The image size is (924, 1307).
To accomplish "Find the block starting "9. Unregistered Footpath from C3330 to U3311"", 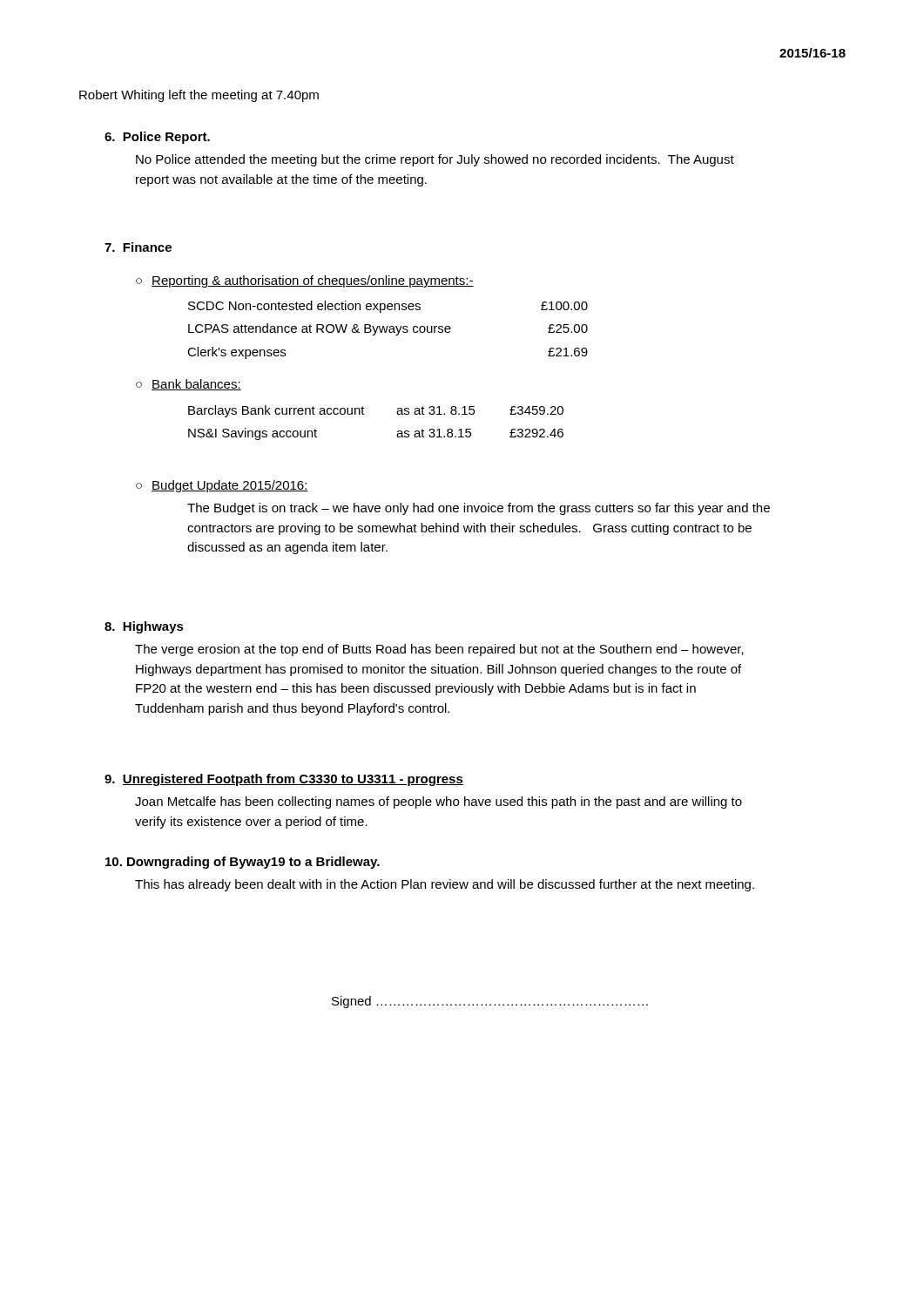I will 284,779.
